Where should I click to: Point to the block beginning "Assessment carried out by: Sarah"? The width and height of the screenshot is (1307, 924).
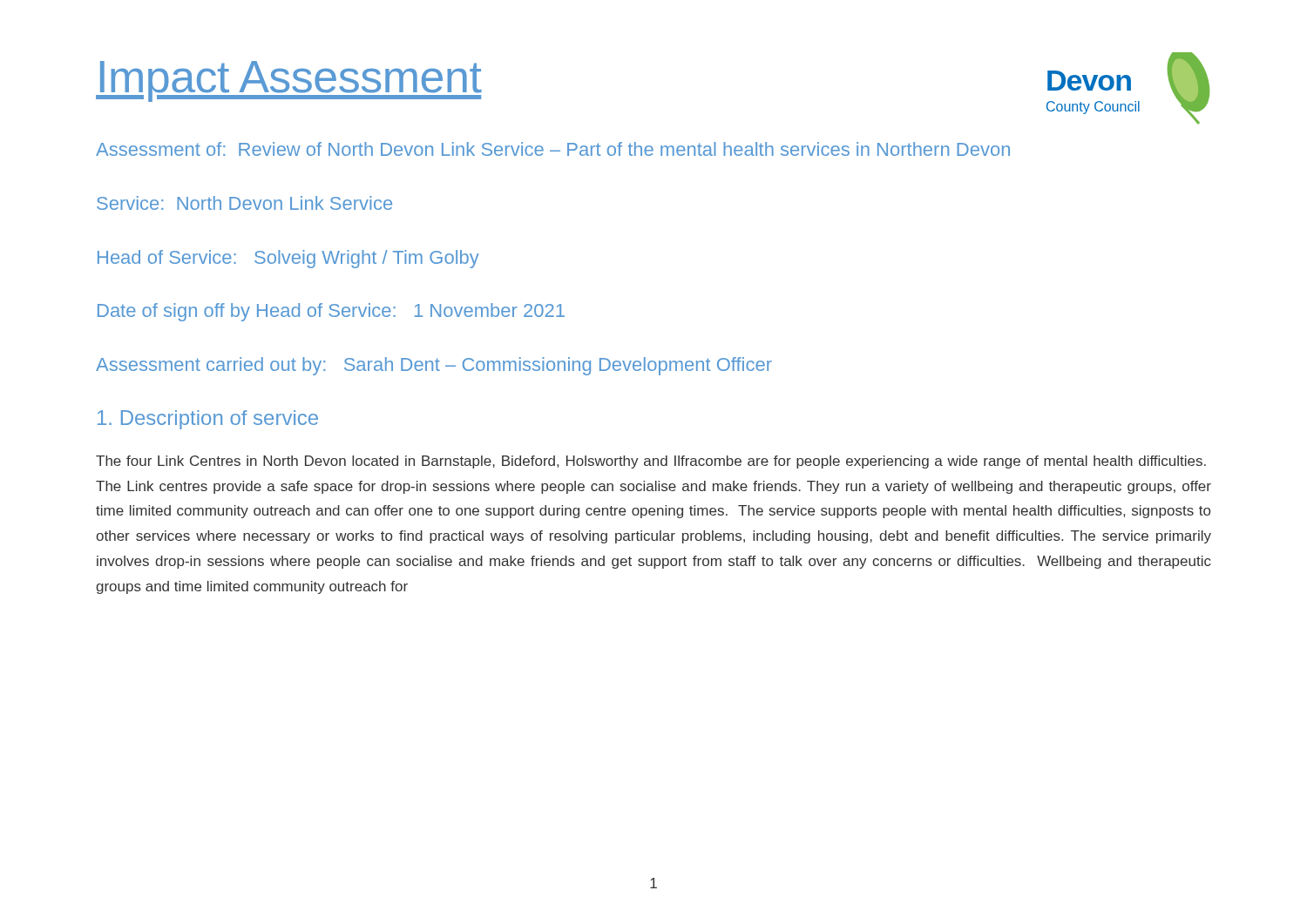click(x=434, y=364)
